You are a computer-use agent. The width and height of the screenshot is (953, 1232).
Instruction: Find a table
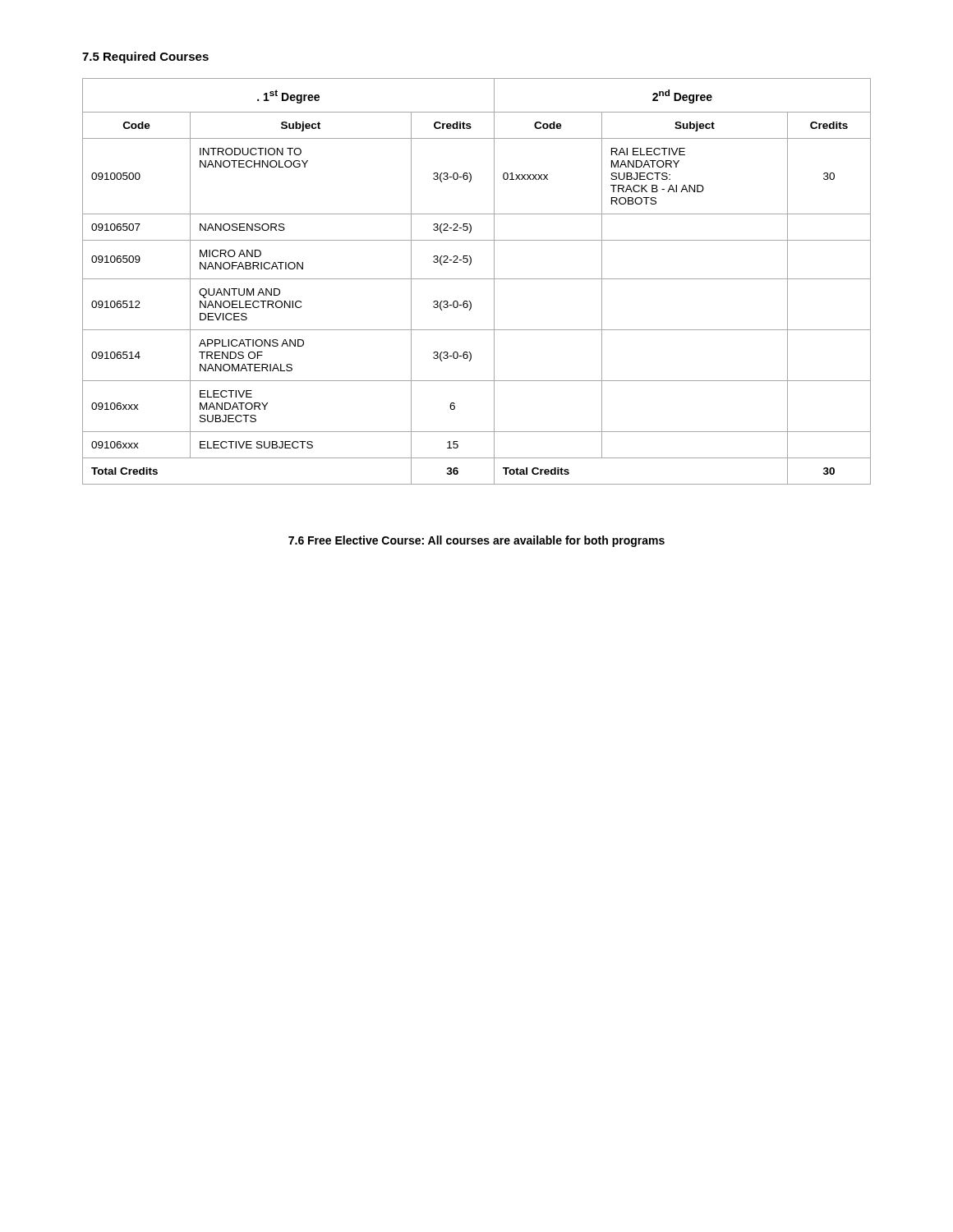pyautogui.click(x=476, y=281)
